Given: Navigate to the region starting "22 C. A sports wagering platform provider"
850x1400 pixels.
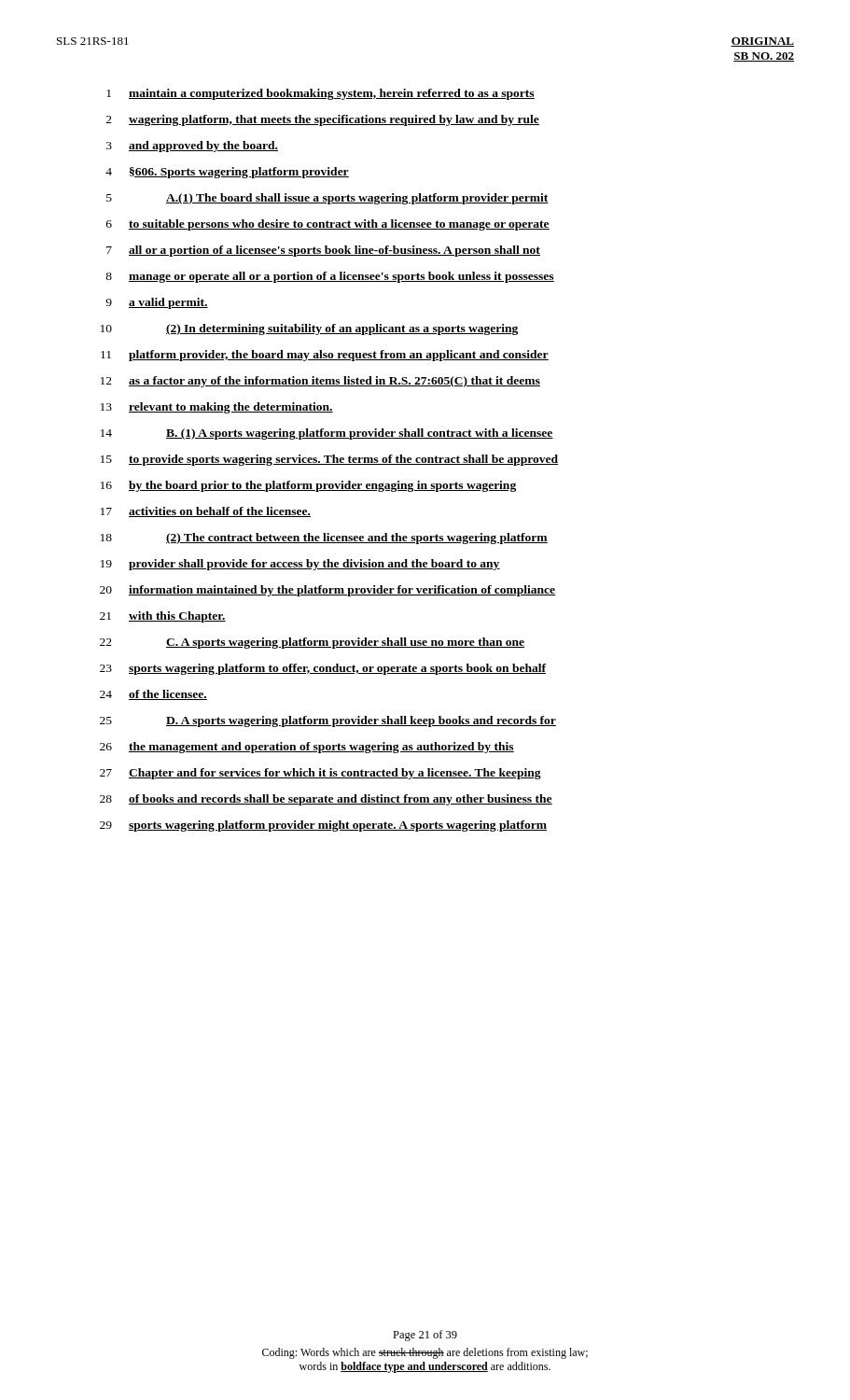Looking at the screenshot, I should 425,643.
